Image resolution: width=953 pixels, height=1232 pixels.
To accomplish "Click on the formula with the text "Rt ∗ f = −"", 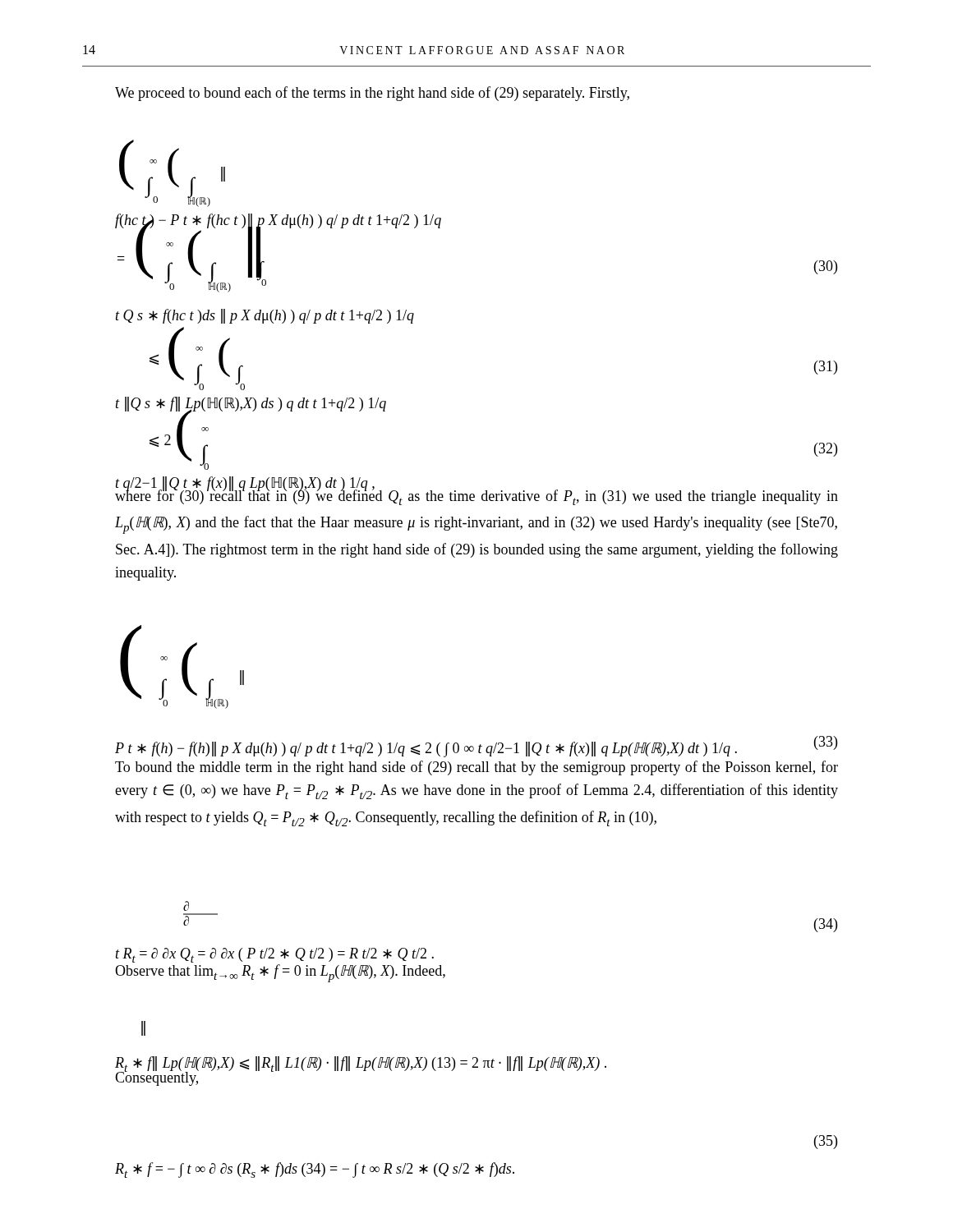I will [x=826, y=1142].
